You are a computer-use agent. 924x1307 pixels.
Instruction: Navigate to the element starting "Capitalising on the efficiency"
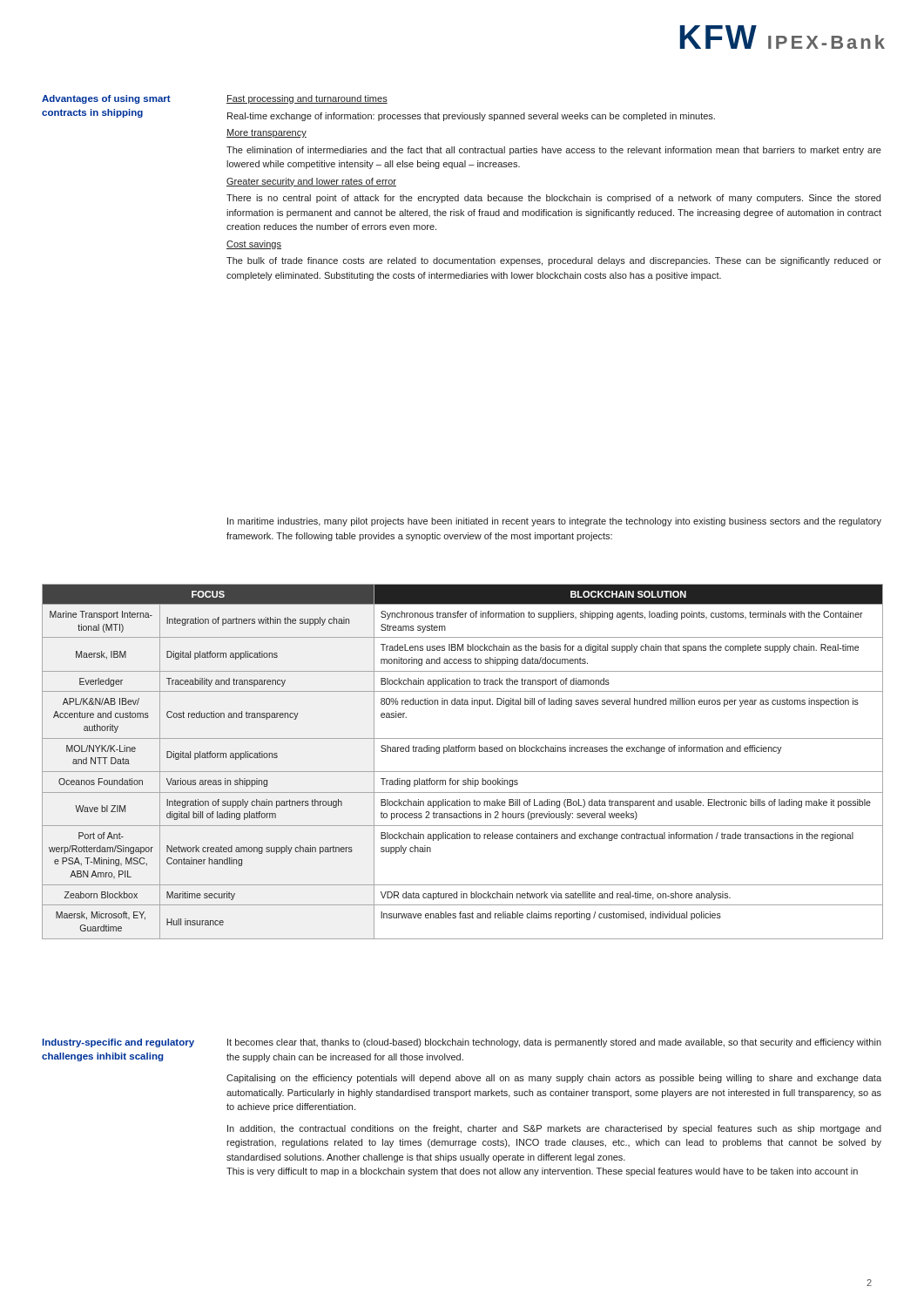[554, 1092]
